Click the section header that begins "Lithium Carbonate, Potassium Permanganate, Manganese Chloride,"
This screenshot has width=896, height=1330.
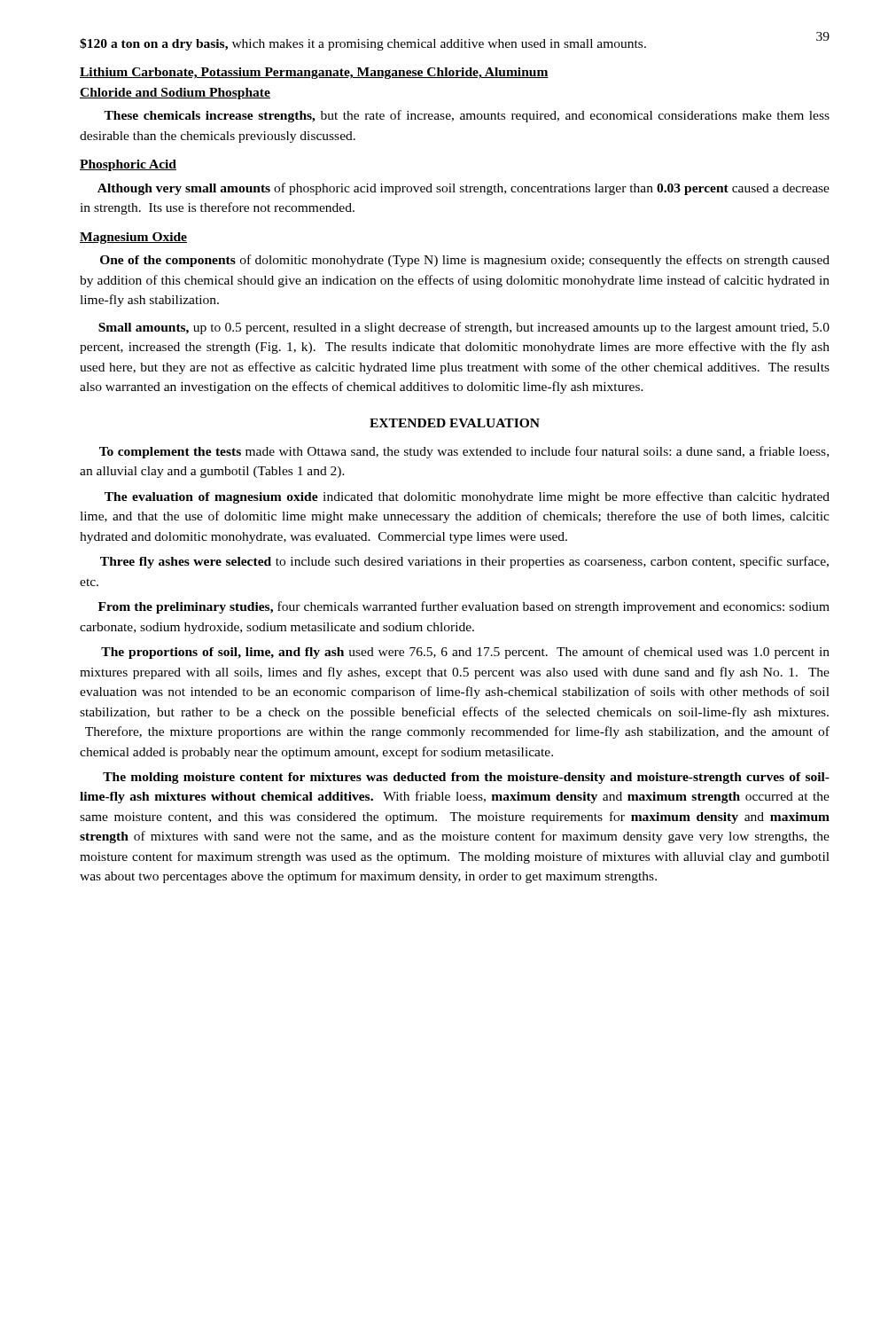(314, 82)
